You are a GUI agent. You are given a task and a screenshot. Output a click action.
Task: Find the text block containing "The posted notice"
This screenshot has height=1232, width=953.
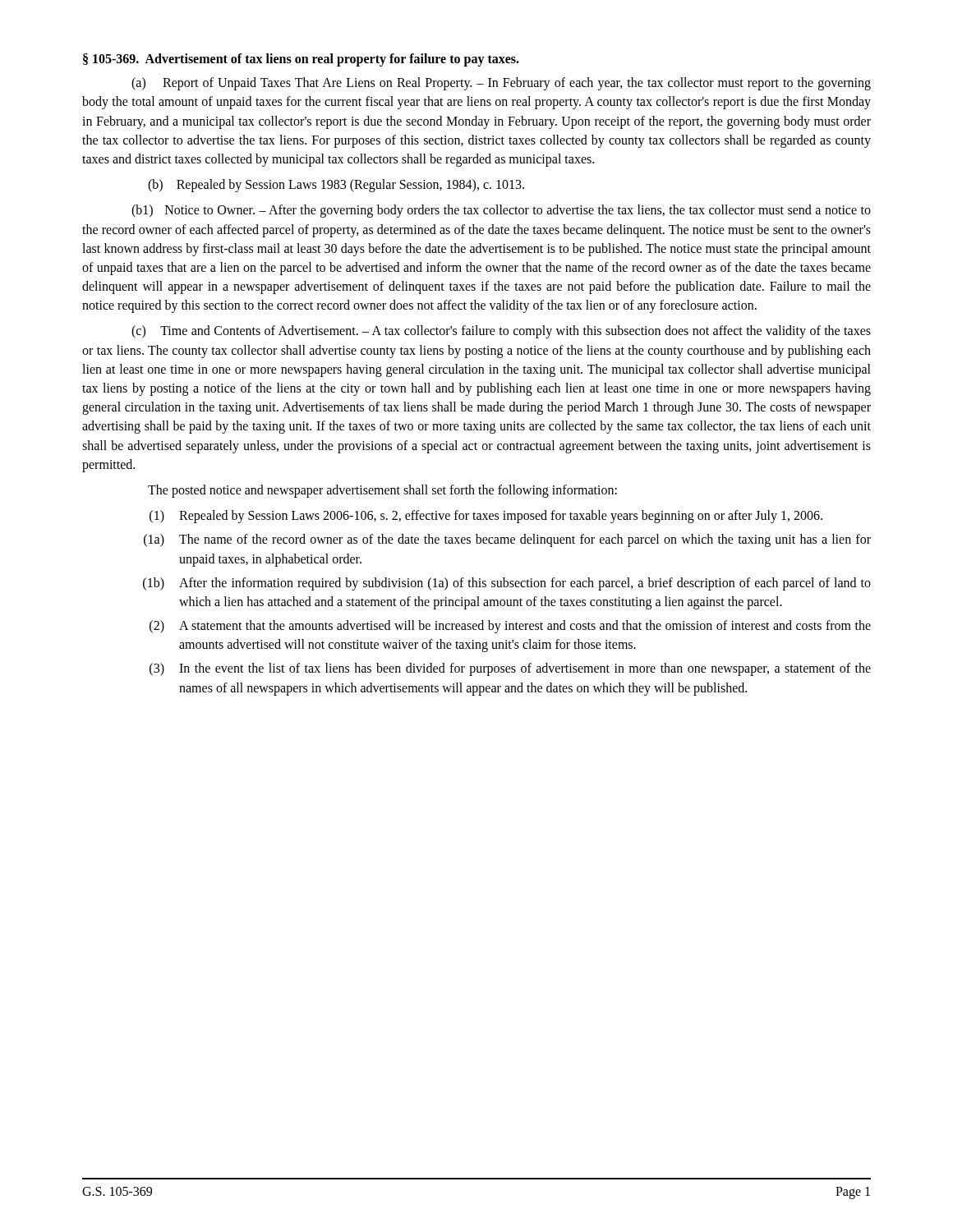coord(383,490)
